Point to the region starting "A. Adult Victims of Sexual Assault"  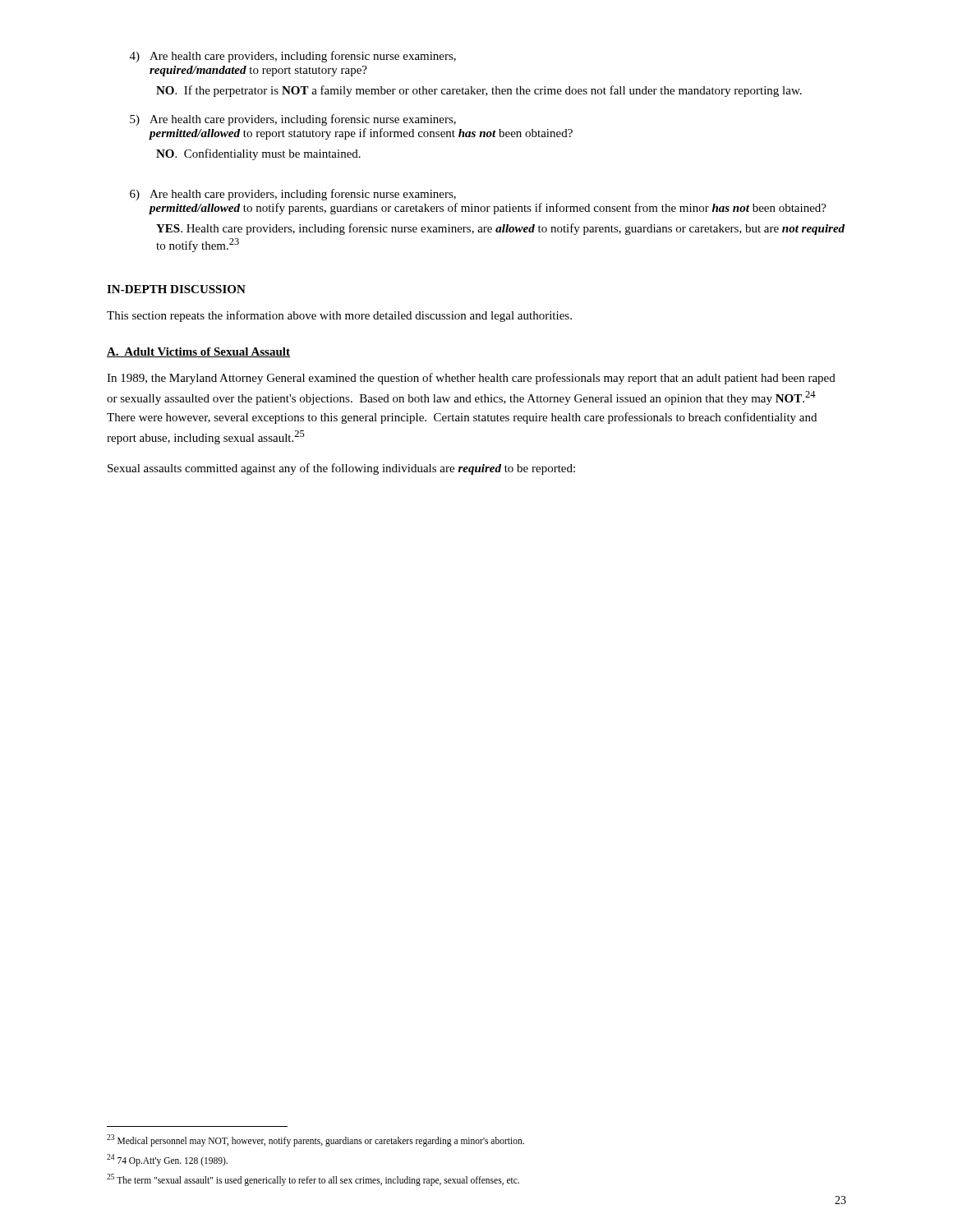[198, 351]
